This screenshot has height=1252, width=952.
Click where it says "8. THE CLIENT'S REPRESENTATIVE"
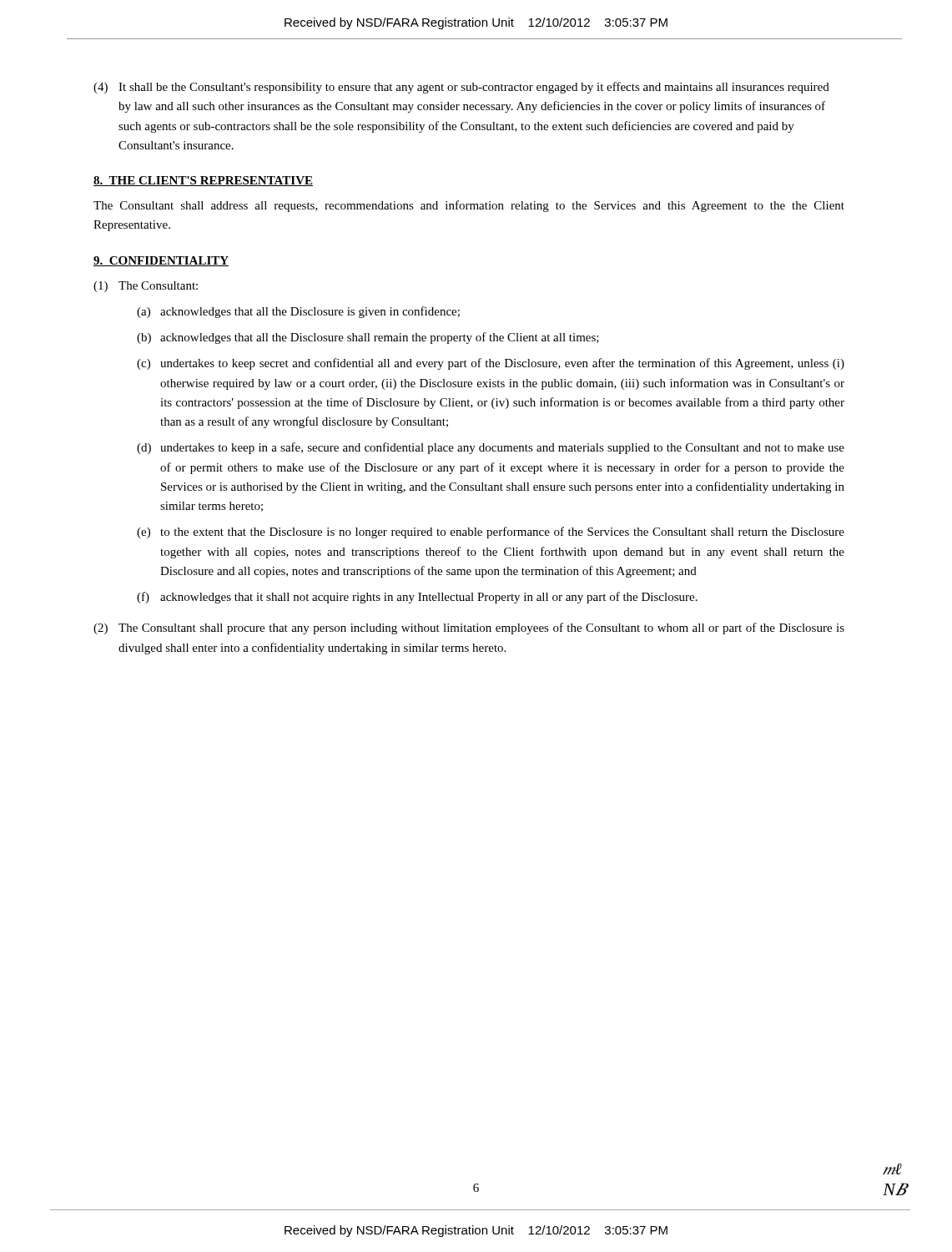(x=203, y=180)
